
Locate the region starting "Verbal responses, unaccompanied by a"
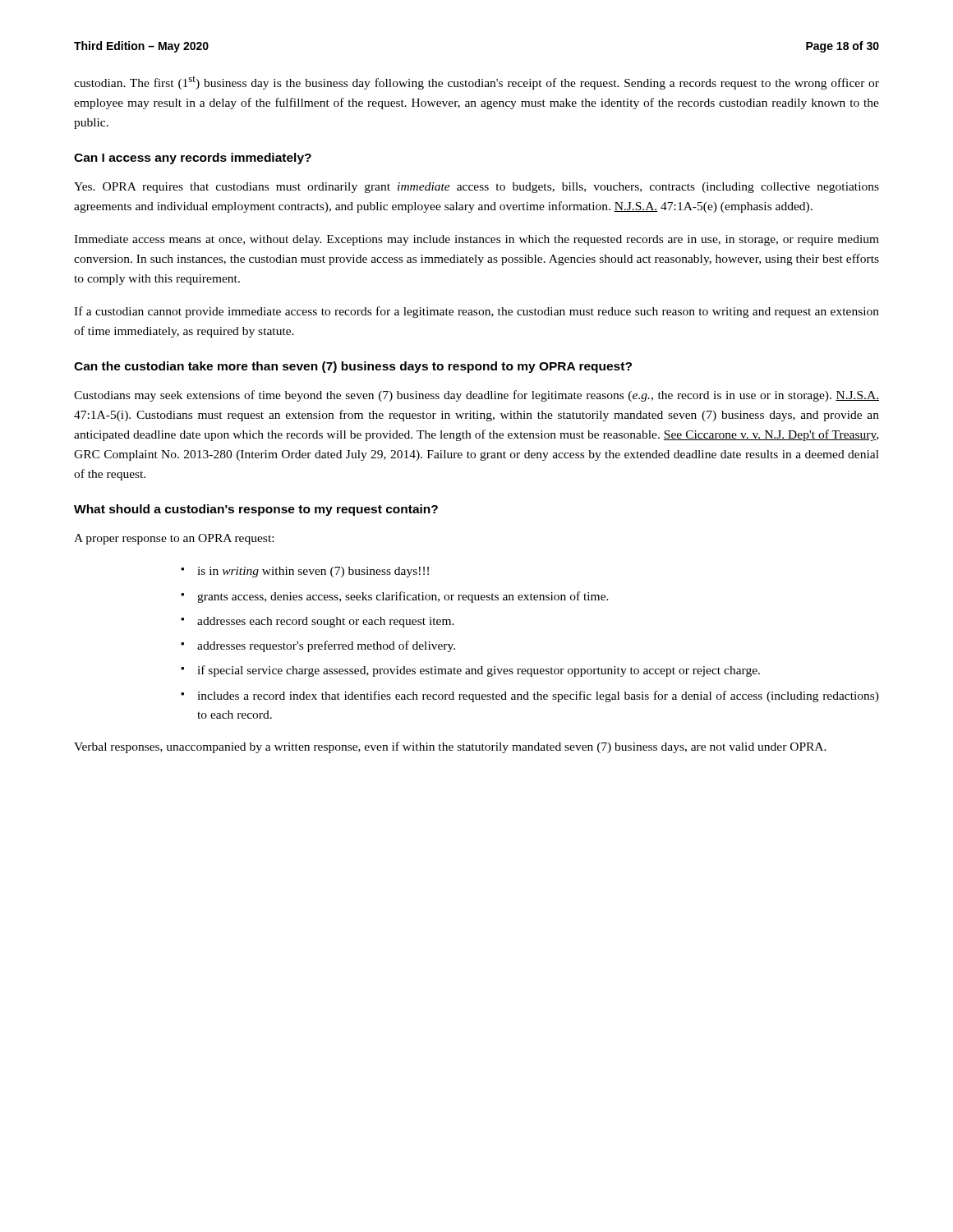pos(450,746)
